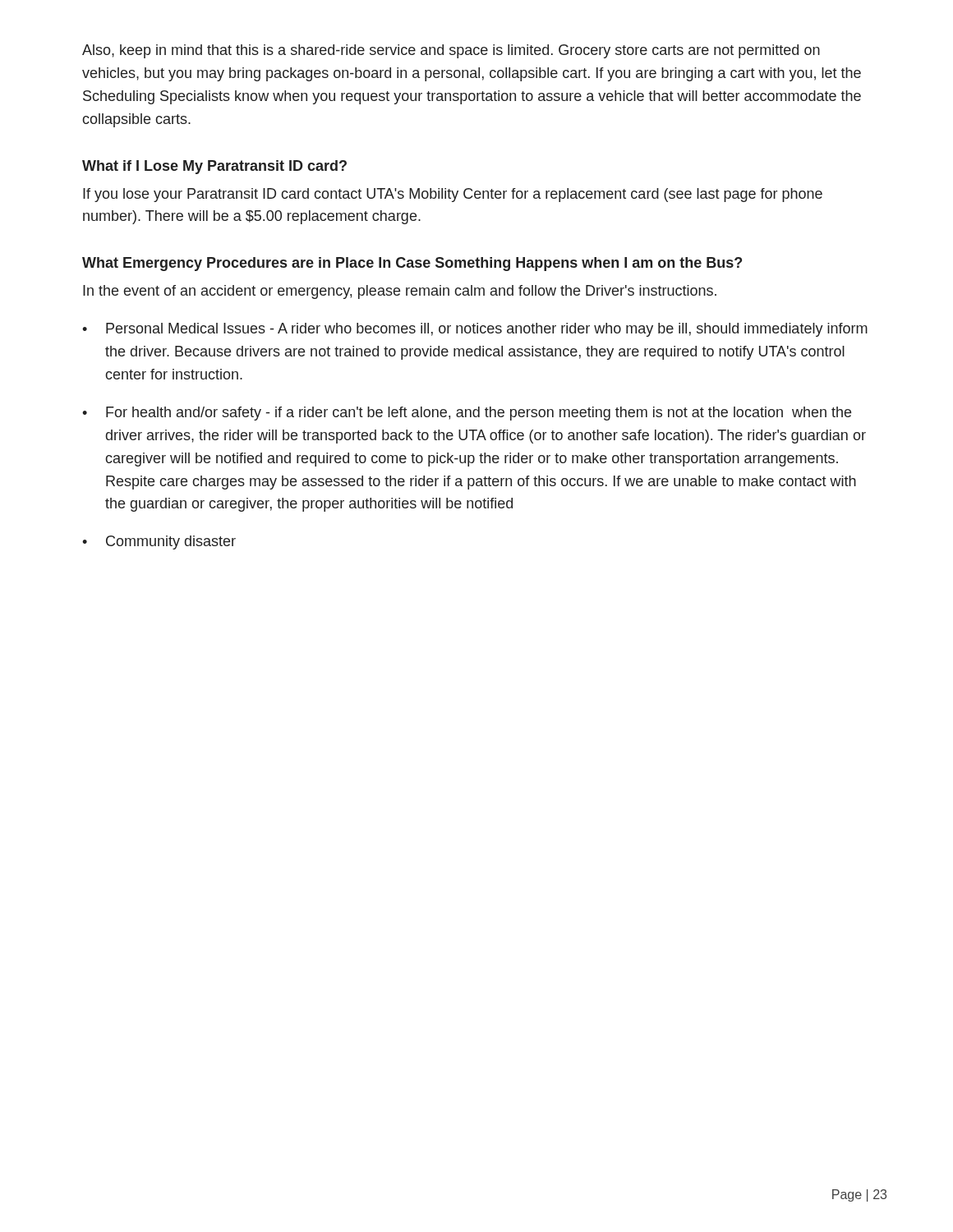Select the block starting "In the event of an"
Viewport: 953px width, 1232px height.
point(400,291)
